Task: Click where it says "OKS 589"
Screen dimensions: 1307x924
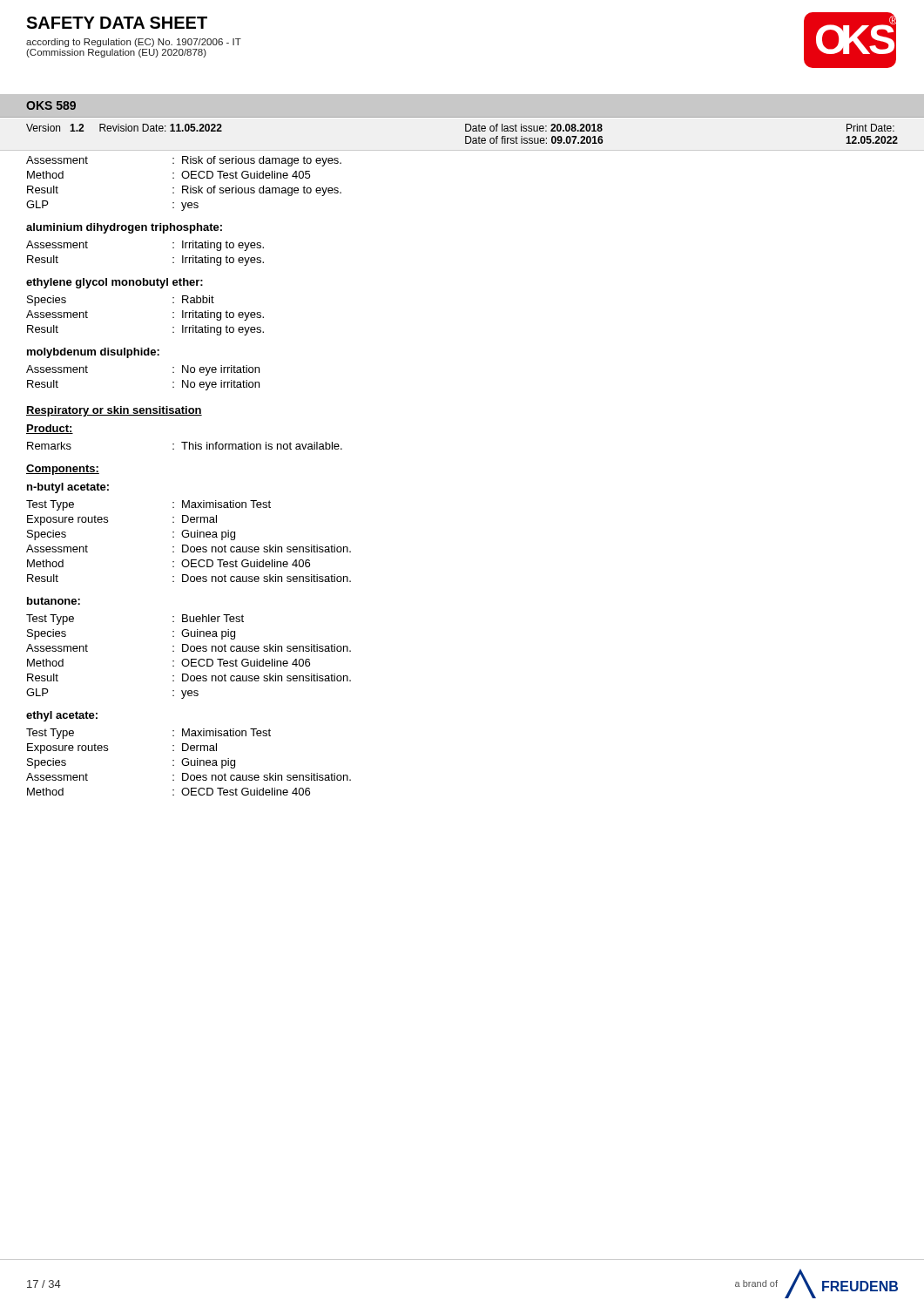Action: click(x=51, y=105)
